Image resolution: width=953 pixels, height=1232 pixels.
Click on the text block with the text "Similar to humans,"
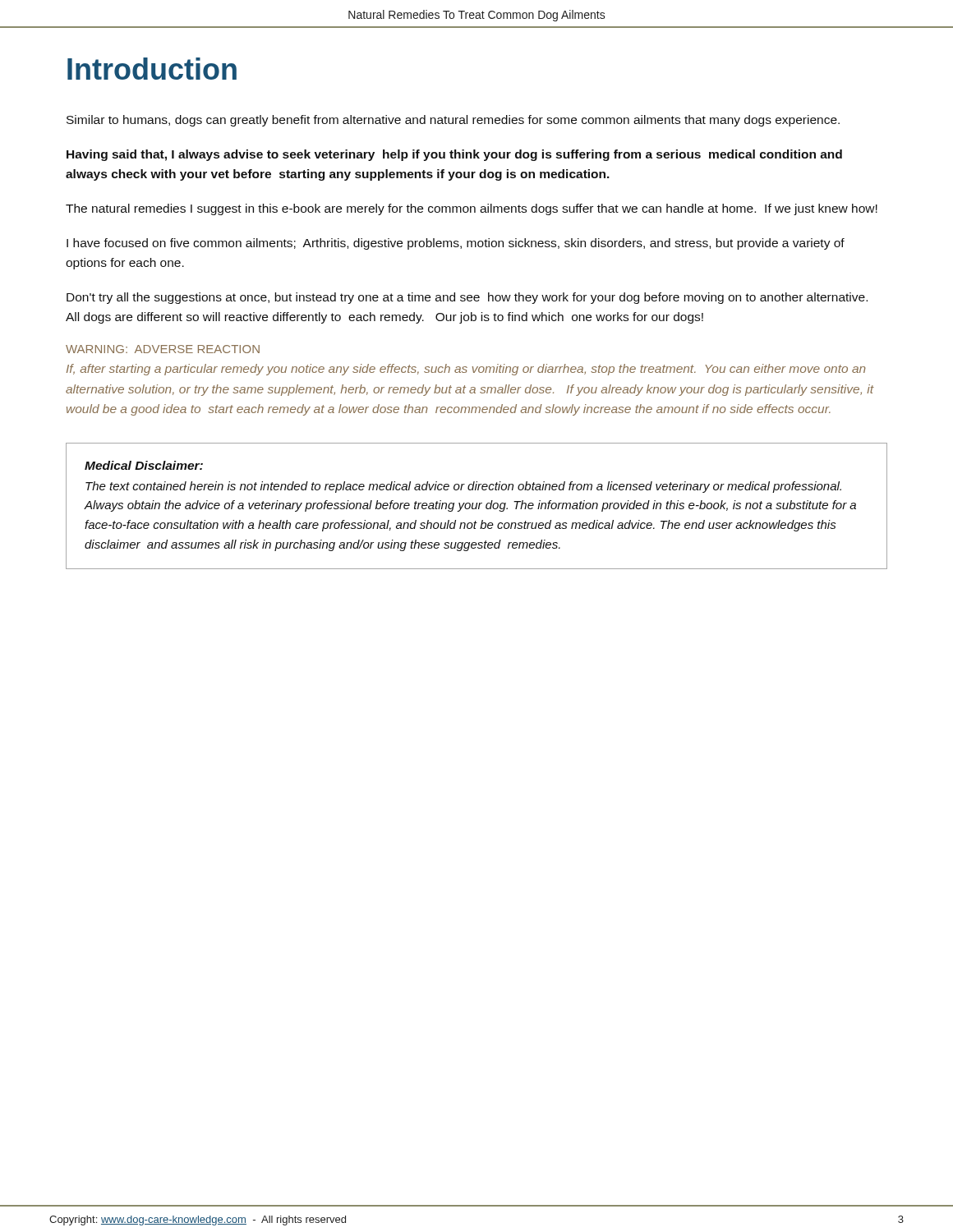[453, 120]
